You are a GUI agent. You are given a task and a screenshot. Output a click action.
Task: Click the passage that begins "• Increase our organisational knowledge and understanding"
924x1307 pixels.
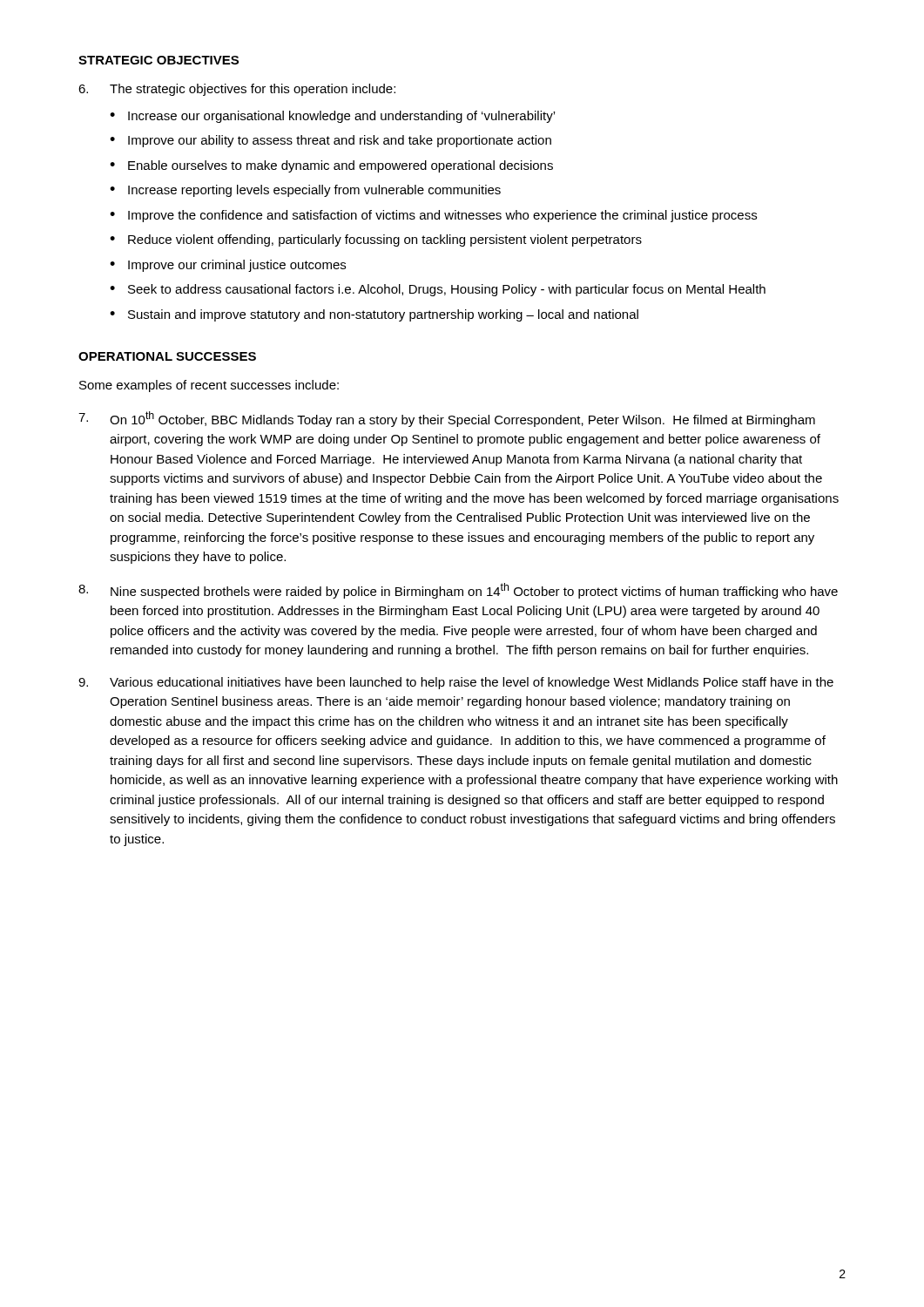tap(333, 116)
